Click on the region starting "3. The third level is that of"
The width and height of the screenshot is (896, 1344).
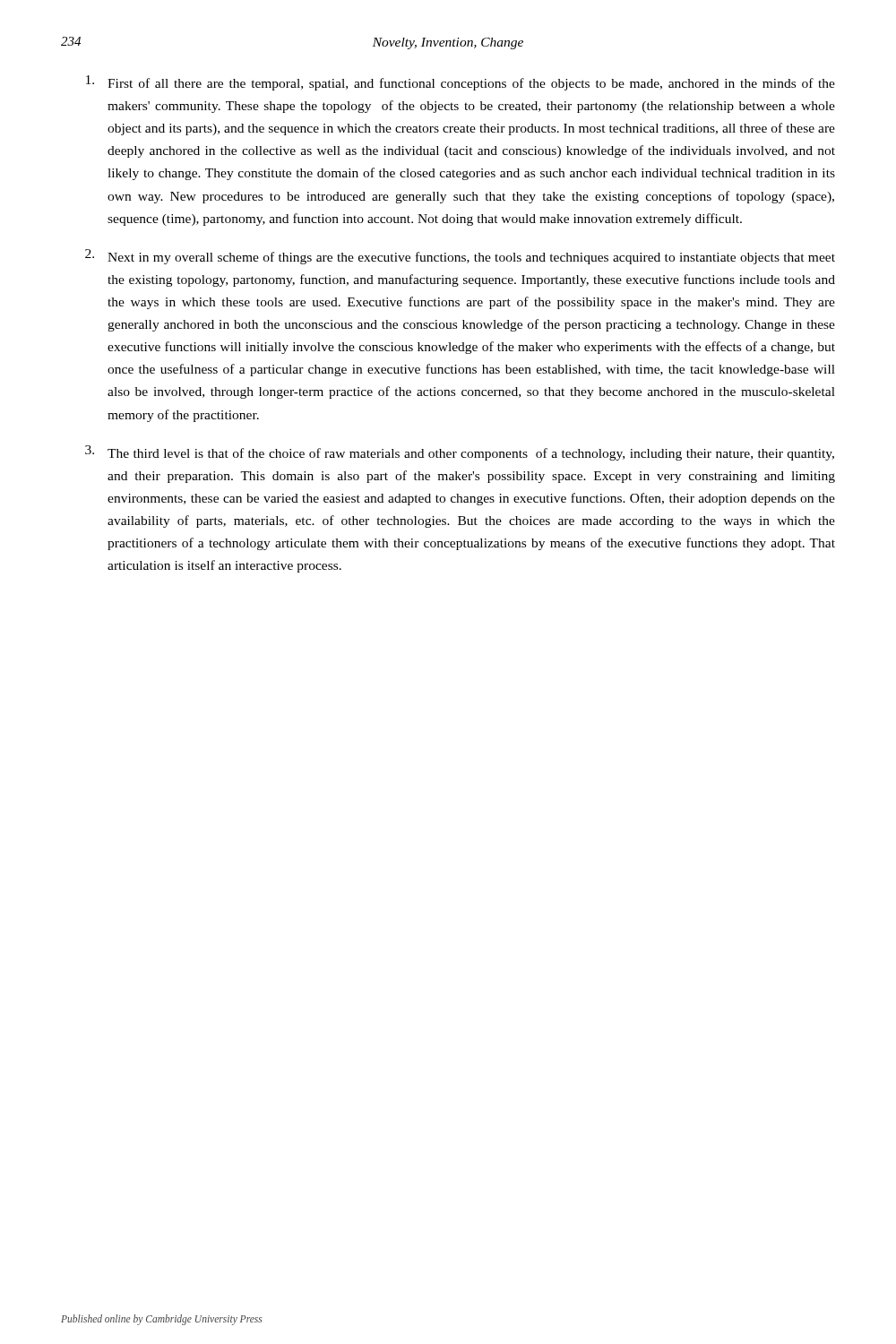448,509
